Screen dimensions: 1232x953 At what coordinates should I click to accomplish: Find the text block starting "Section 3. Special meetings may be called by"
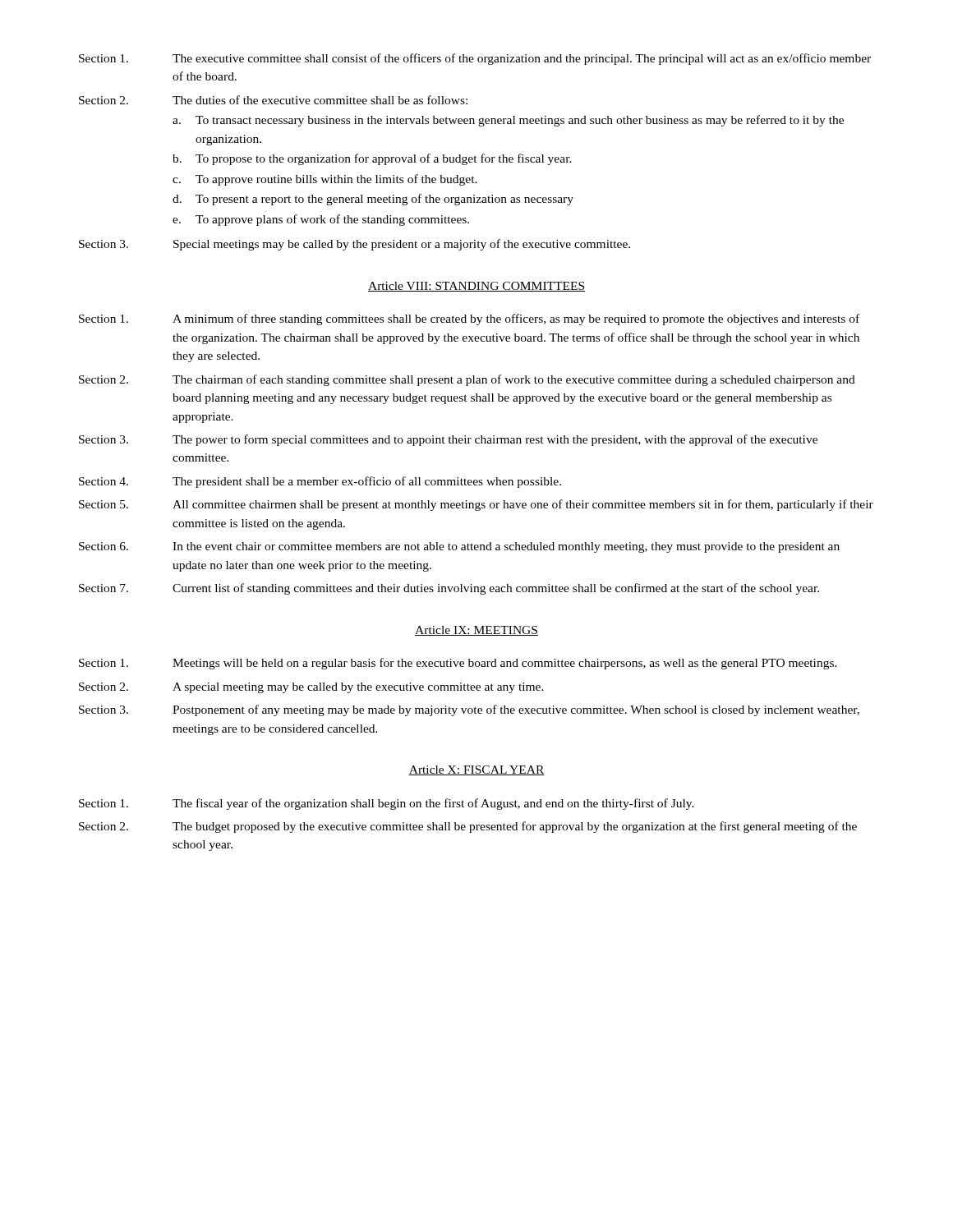(x=476, y=244)
